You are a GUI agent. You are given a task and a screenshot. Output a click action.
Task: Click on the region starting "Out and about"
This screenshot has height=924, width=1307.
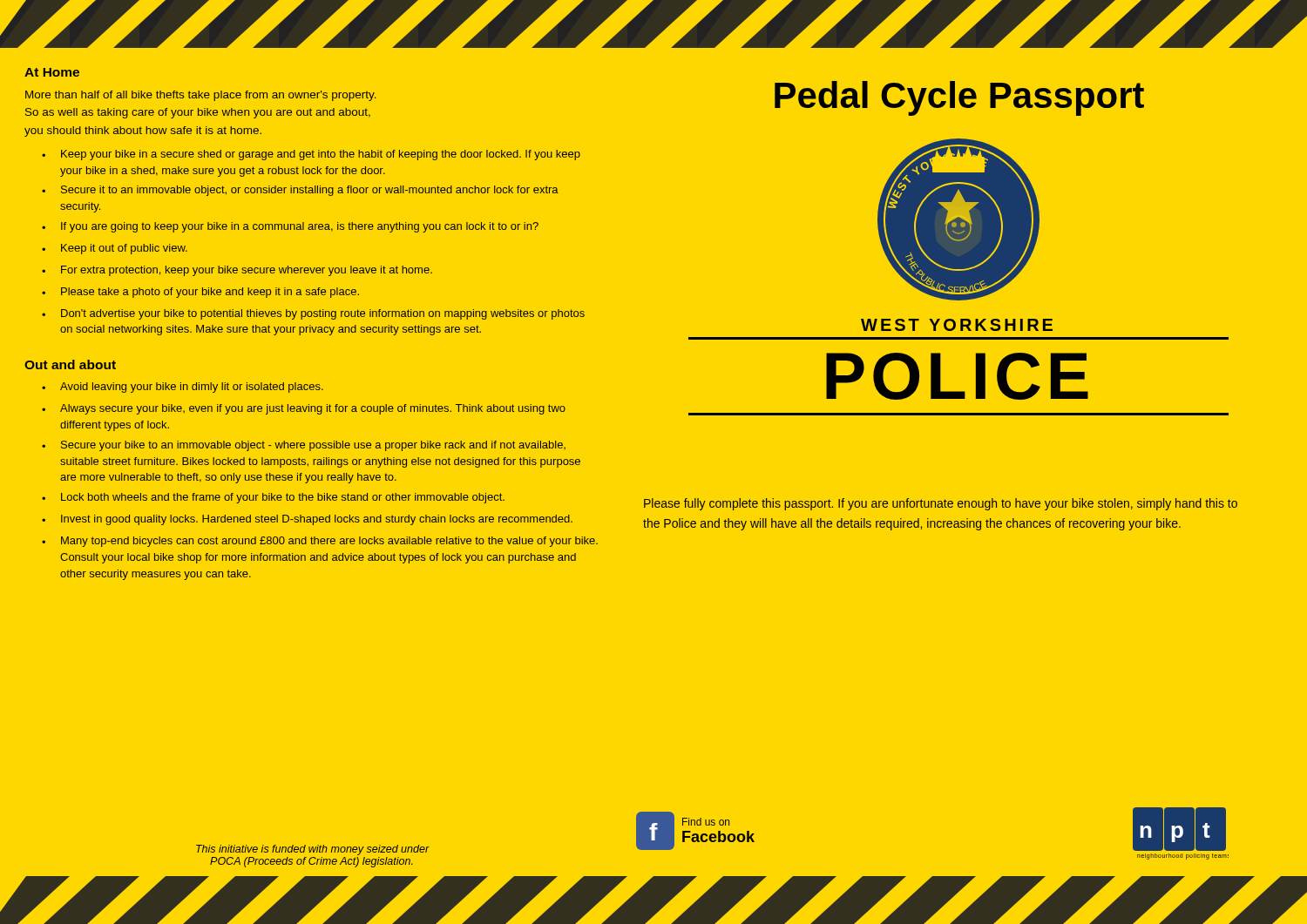coord(70,365)
